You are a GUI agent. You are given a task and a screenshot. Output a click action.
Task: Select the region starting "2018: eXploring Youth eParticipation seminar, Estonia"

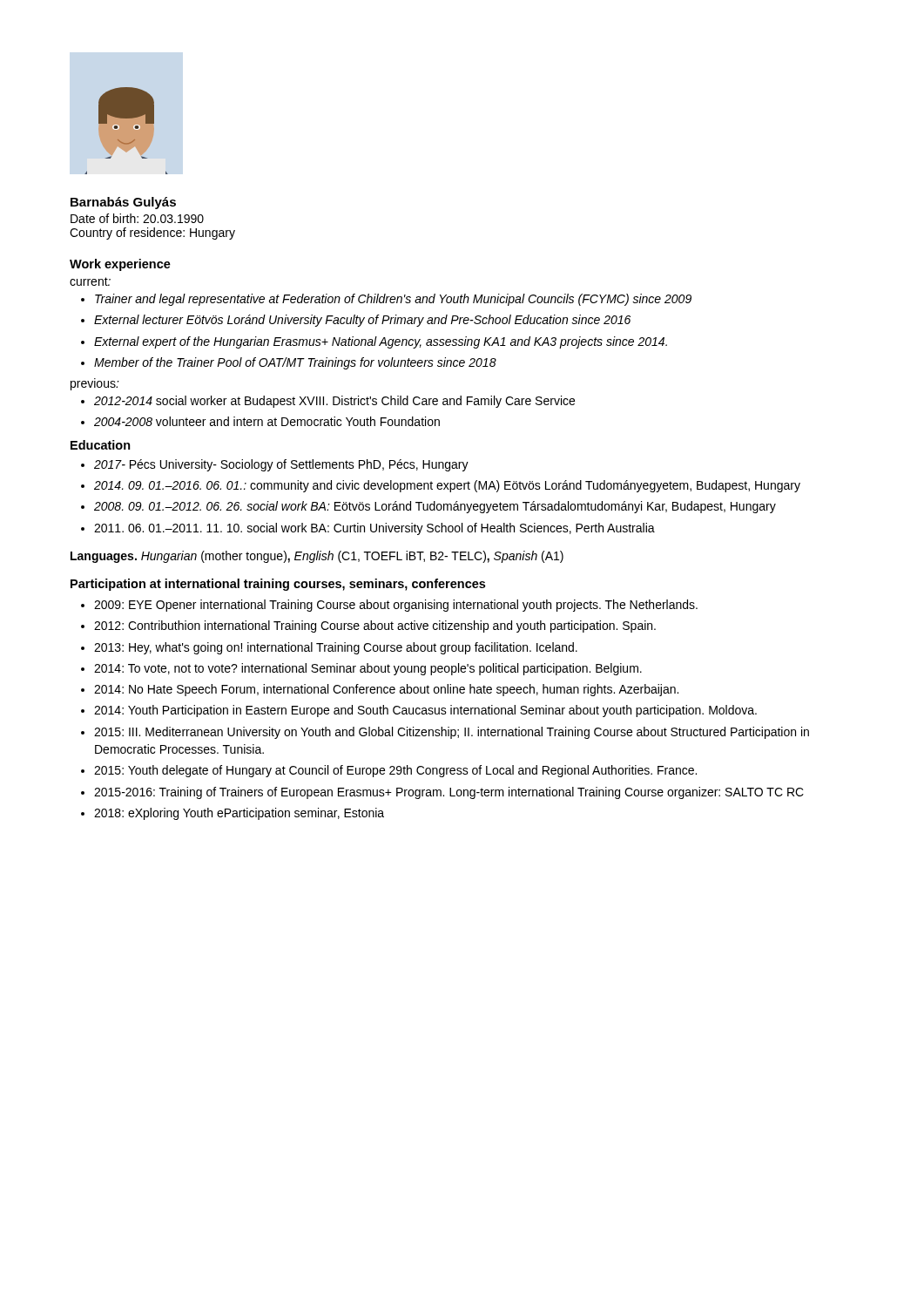(239, 813)
